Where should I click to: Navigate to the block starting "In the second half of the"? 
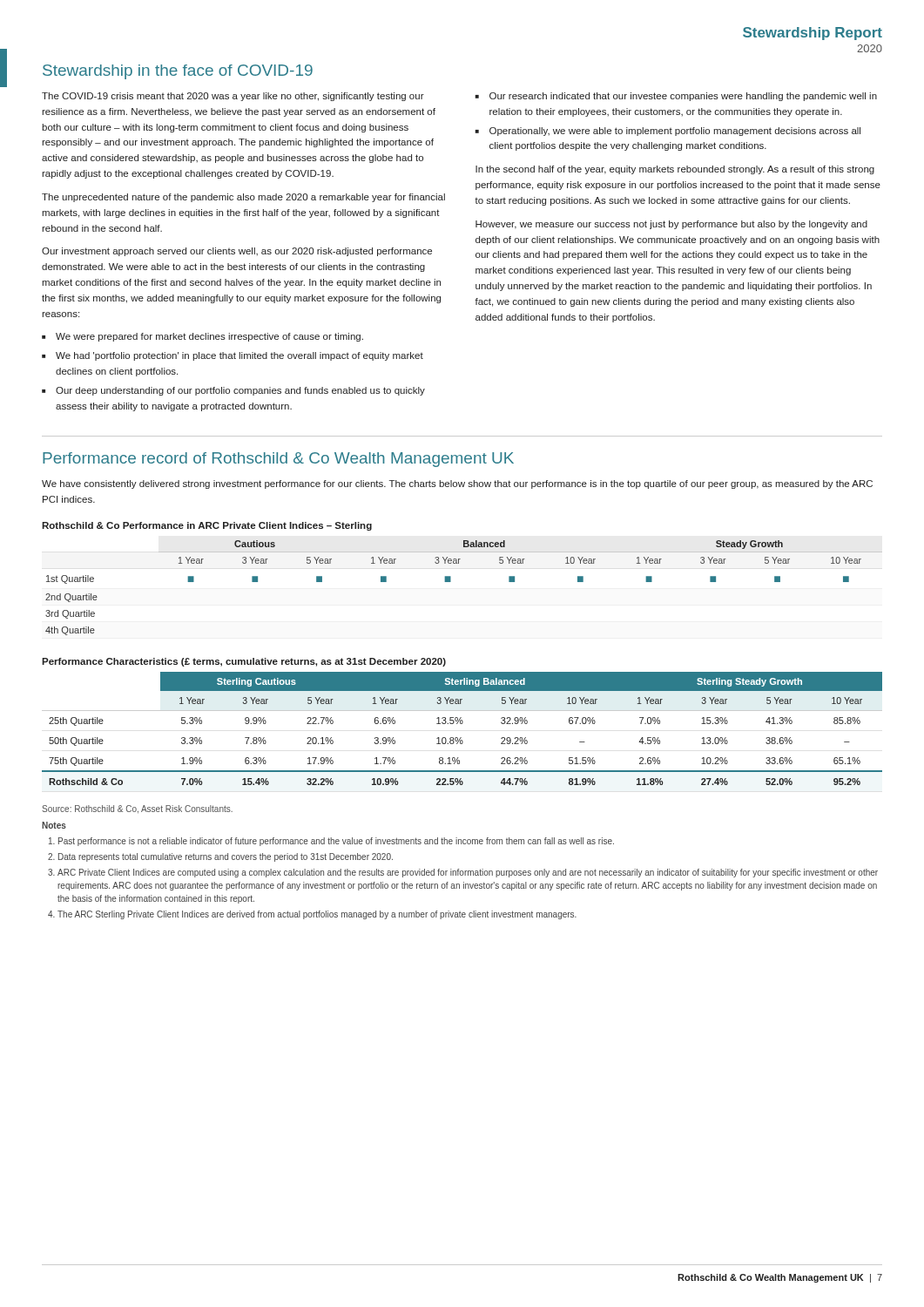(678, 185)
